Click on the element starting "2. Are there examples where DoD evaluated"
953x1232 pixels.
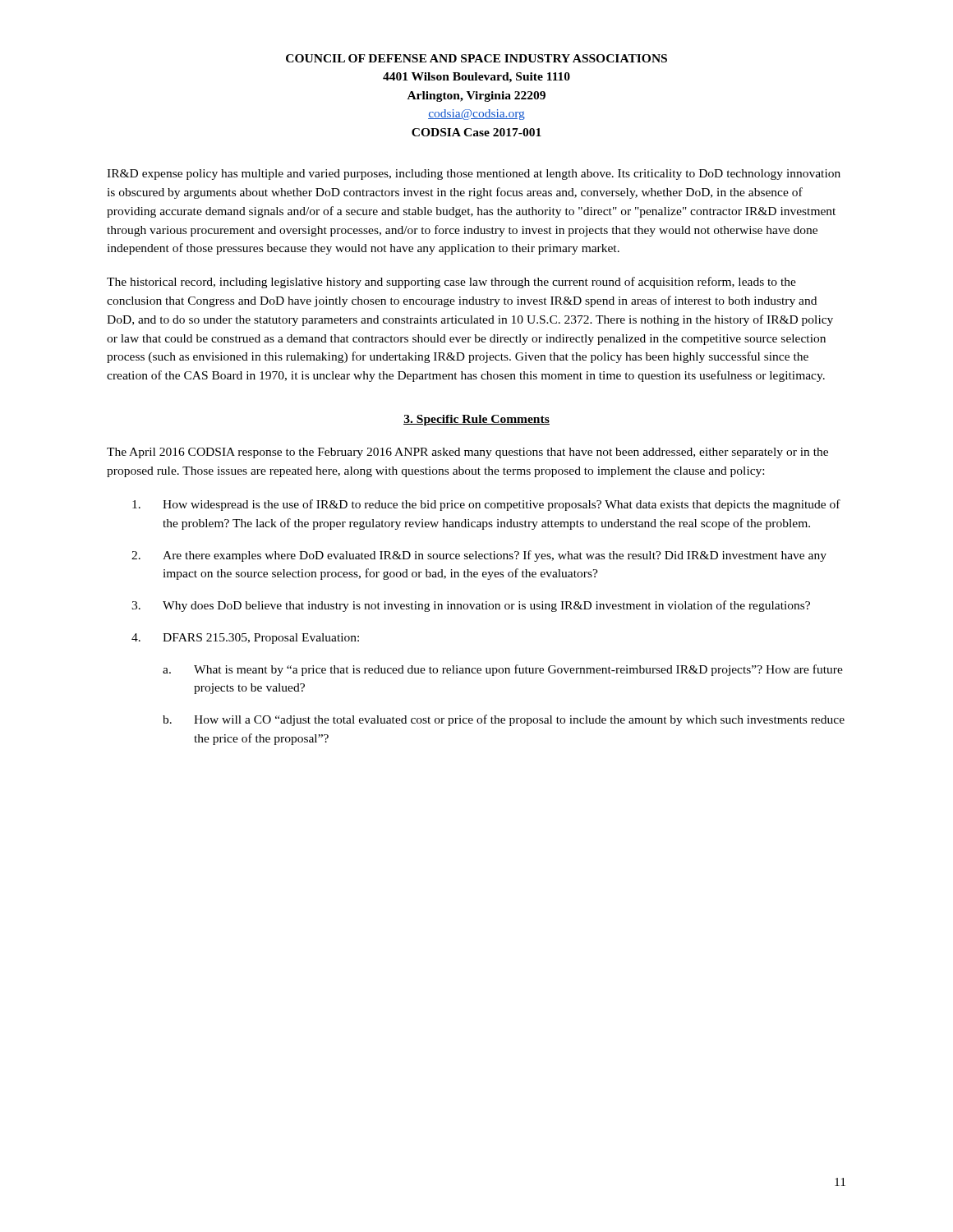tap(489, 565)
